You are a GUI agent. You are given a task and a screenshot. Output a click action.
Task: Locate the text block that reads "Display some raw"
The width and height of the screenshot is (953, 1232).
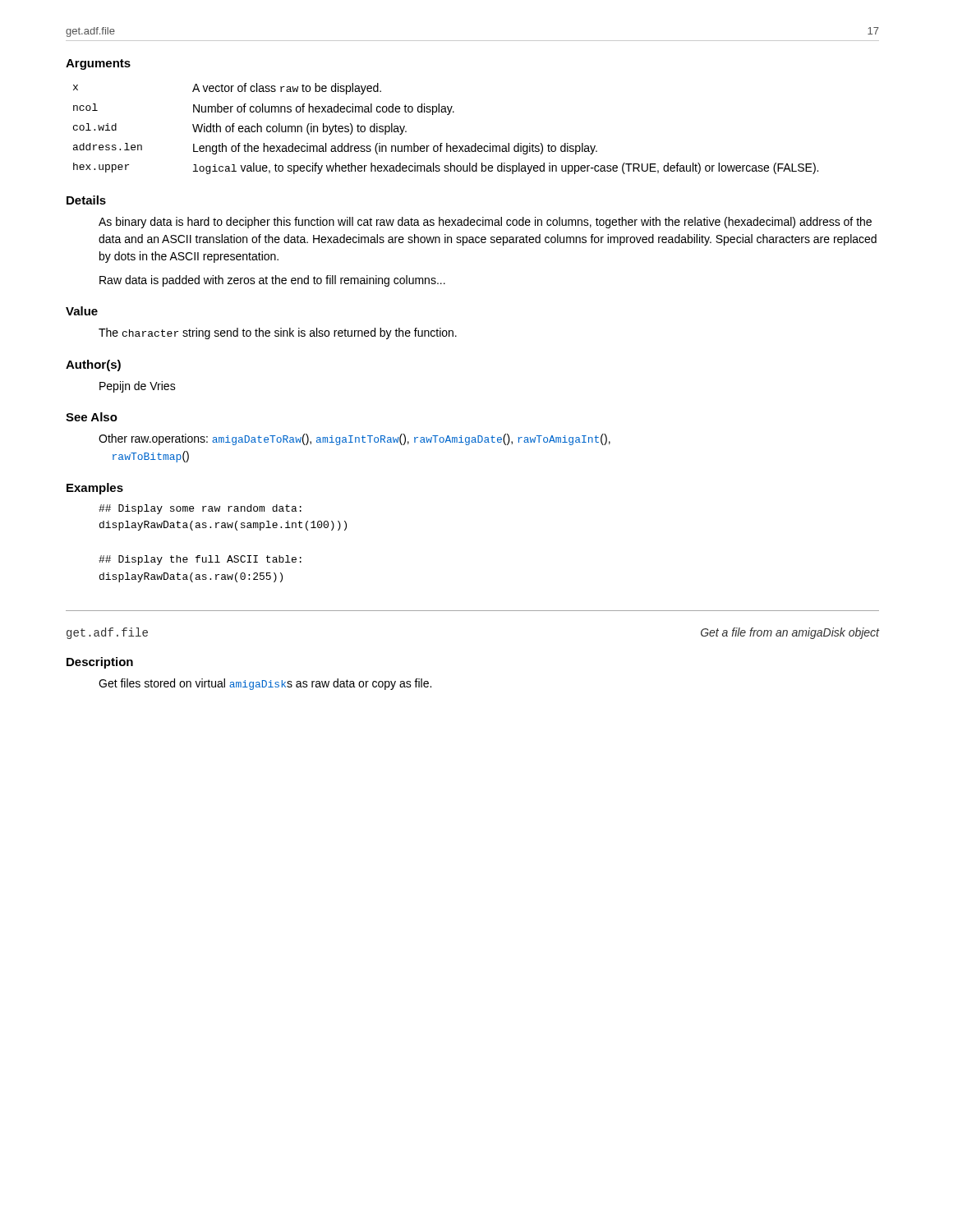click(x=200, y=509)
